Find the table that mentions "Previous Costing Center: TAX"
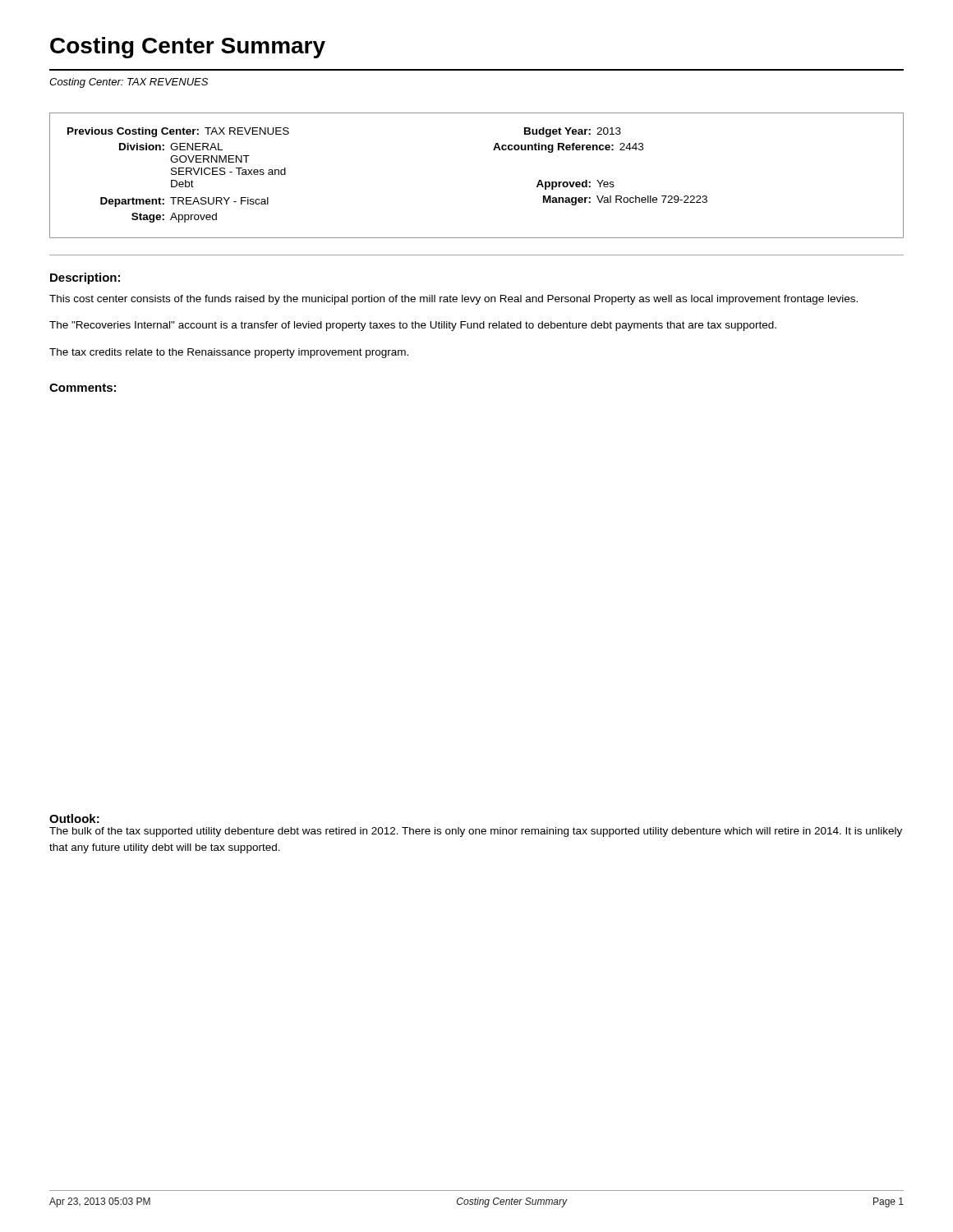The image size is (953, 1232). point(476,175)
